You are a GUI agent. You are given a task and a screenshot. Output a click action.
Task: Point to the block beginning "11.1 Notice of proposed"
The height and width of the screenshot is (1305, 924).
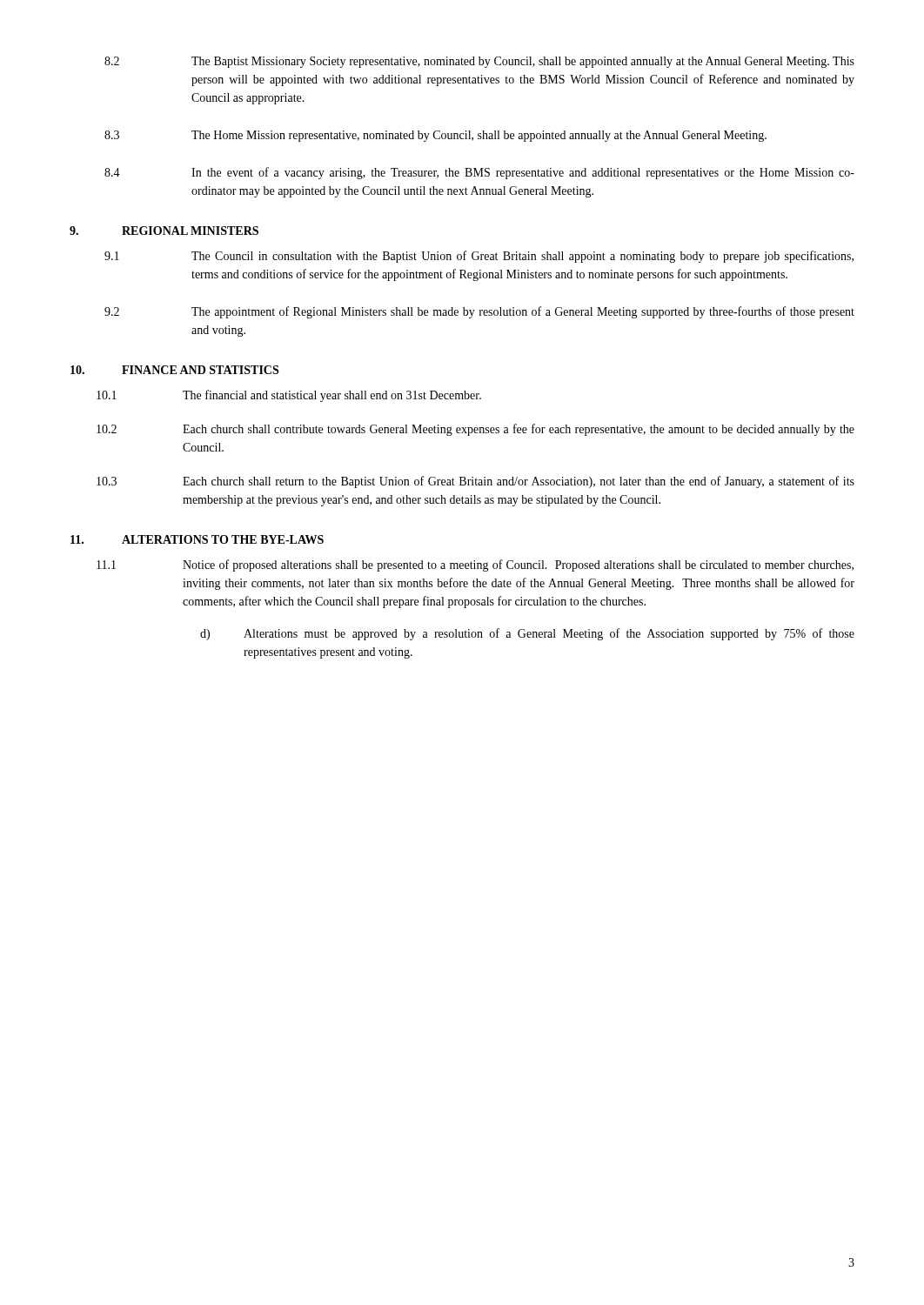point(462,609)
